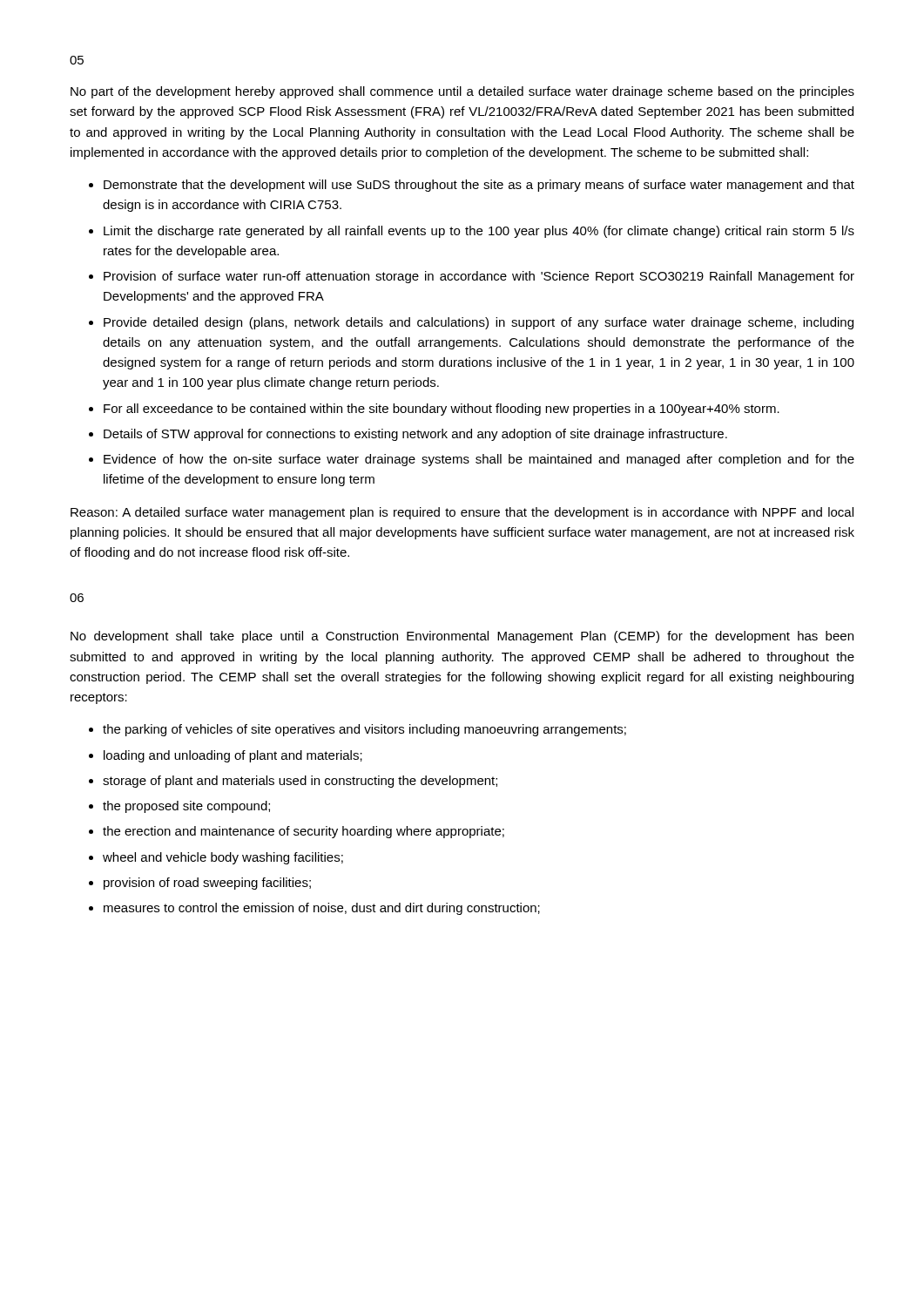Point to the block starting "measures to control"
The image size is (924, 1307).
(x=322, y=908)
